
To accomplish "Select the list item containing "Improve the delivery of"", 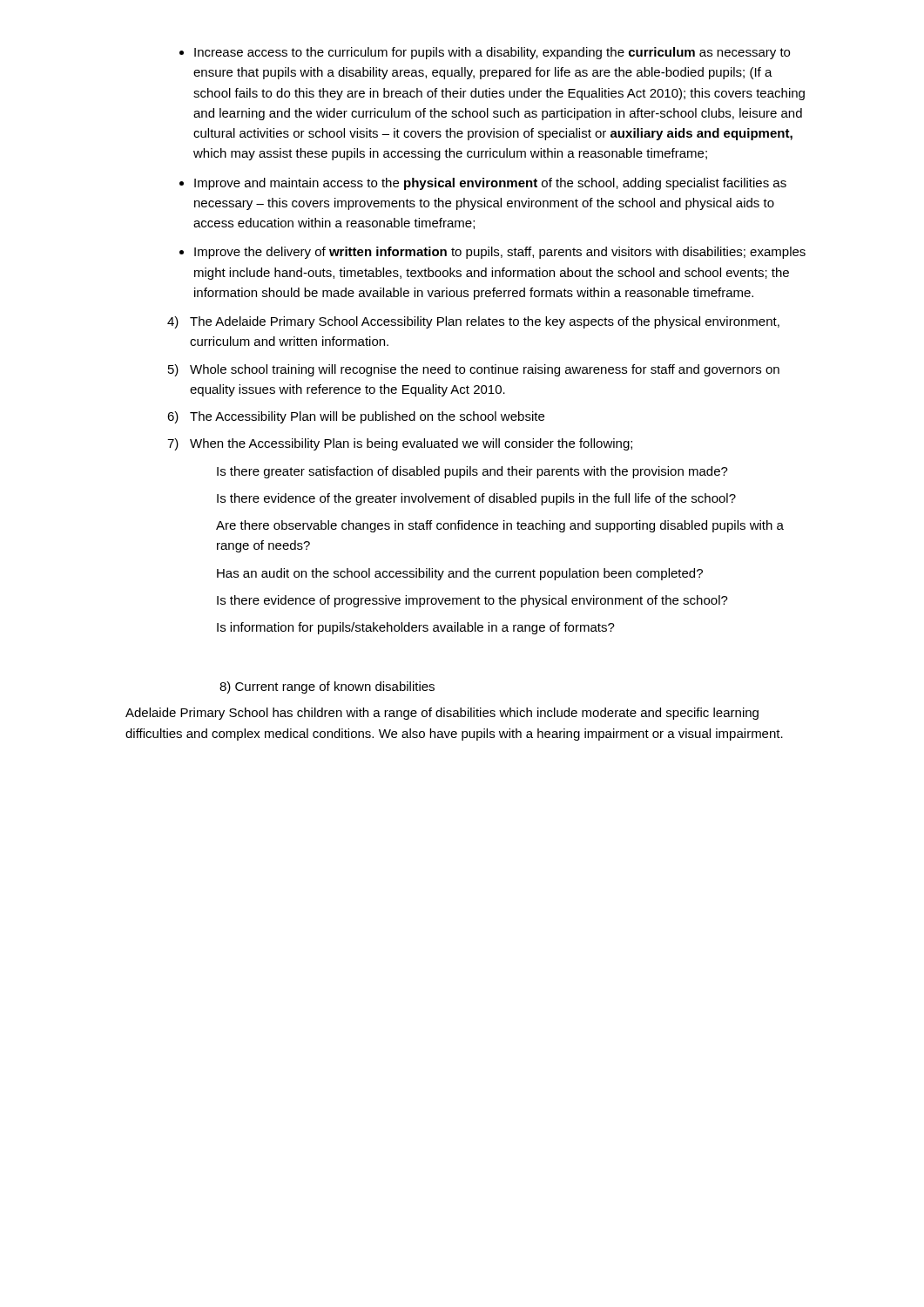I will (x=500, y=272).
